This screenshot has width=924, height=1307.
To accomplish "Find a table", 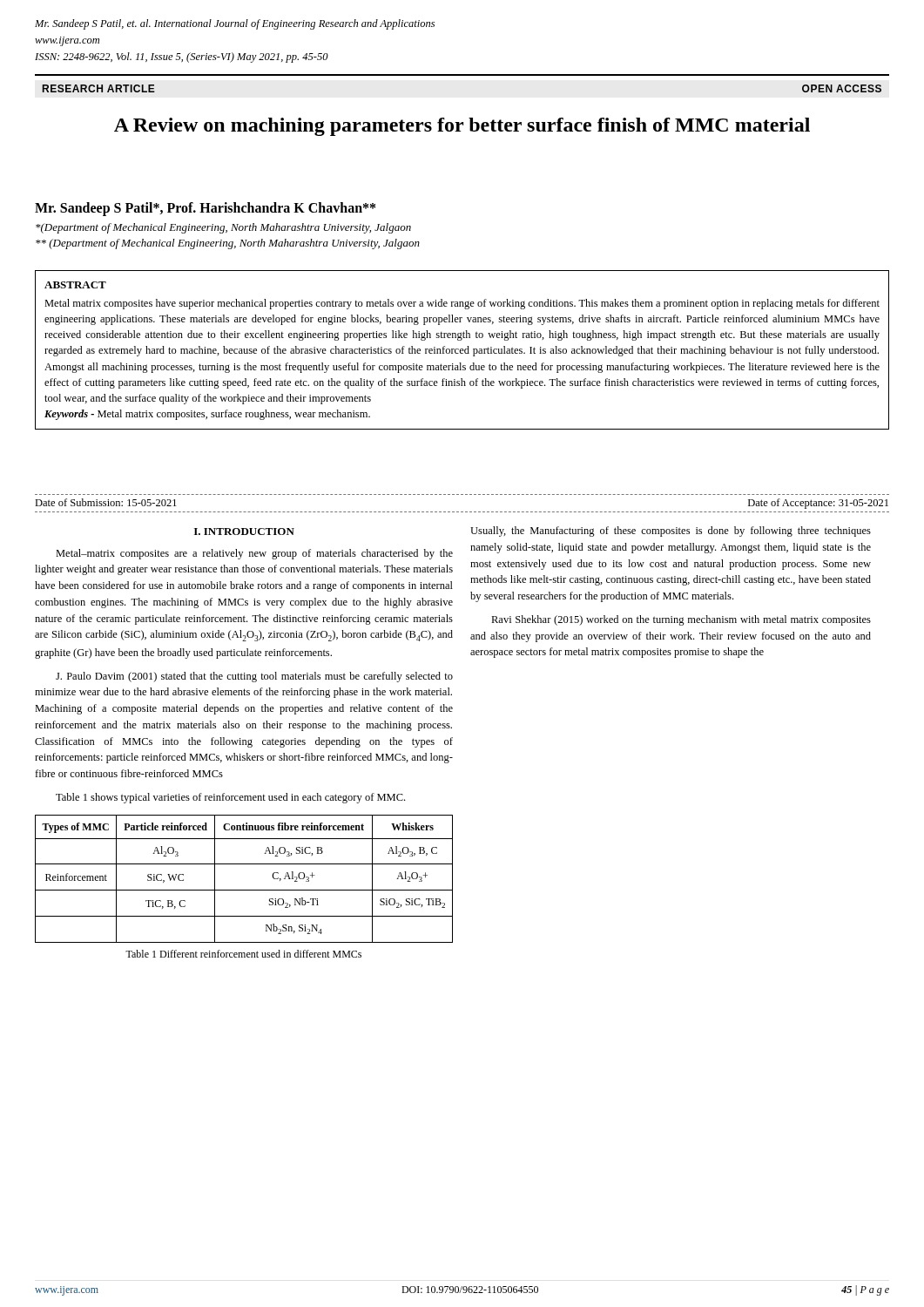I will 244,879.
